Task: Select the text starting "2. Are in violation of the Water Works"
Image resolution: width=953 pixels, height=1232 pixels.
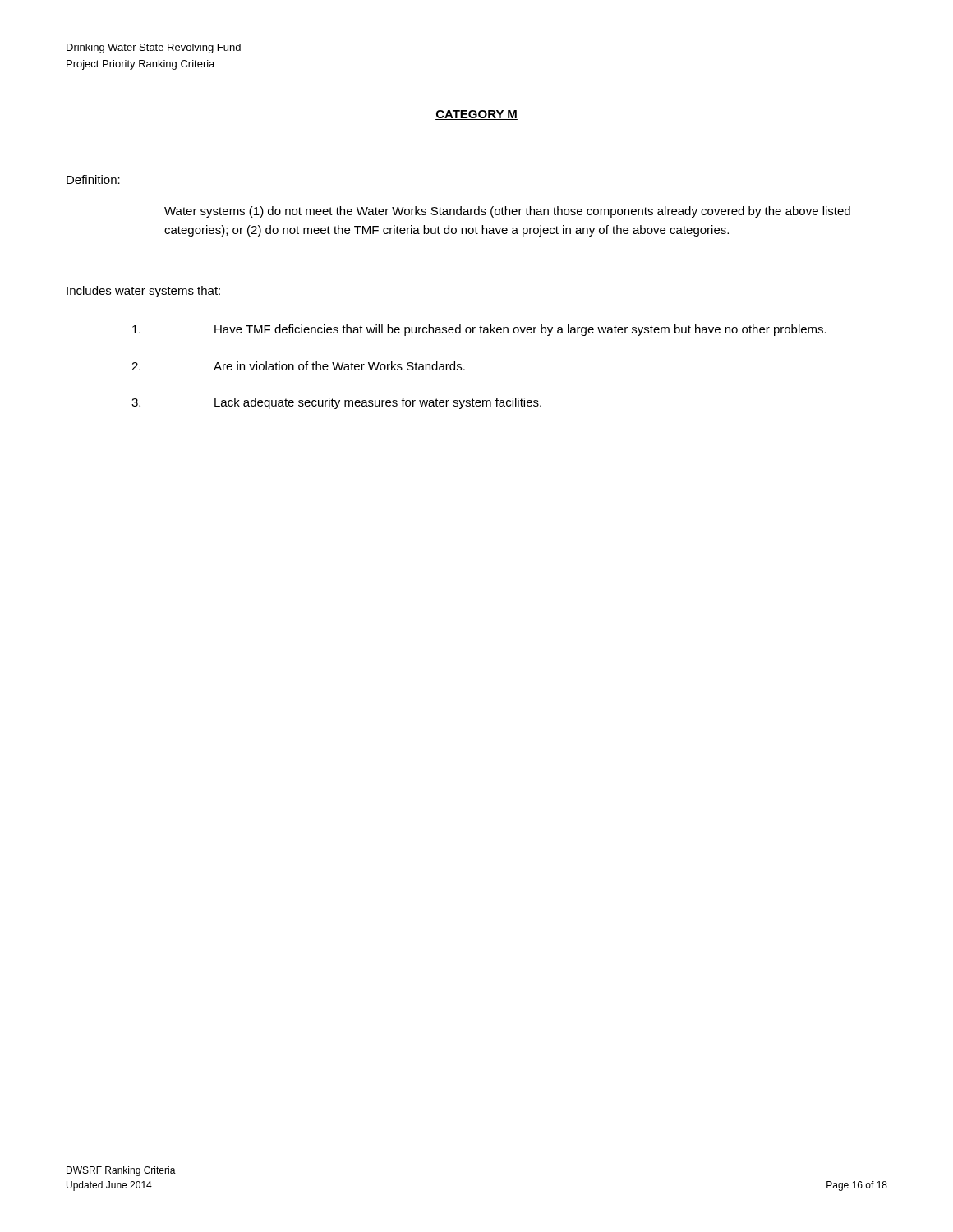Action: pyautogui.click(x=468, y=366)
